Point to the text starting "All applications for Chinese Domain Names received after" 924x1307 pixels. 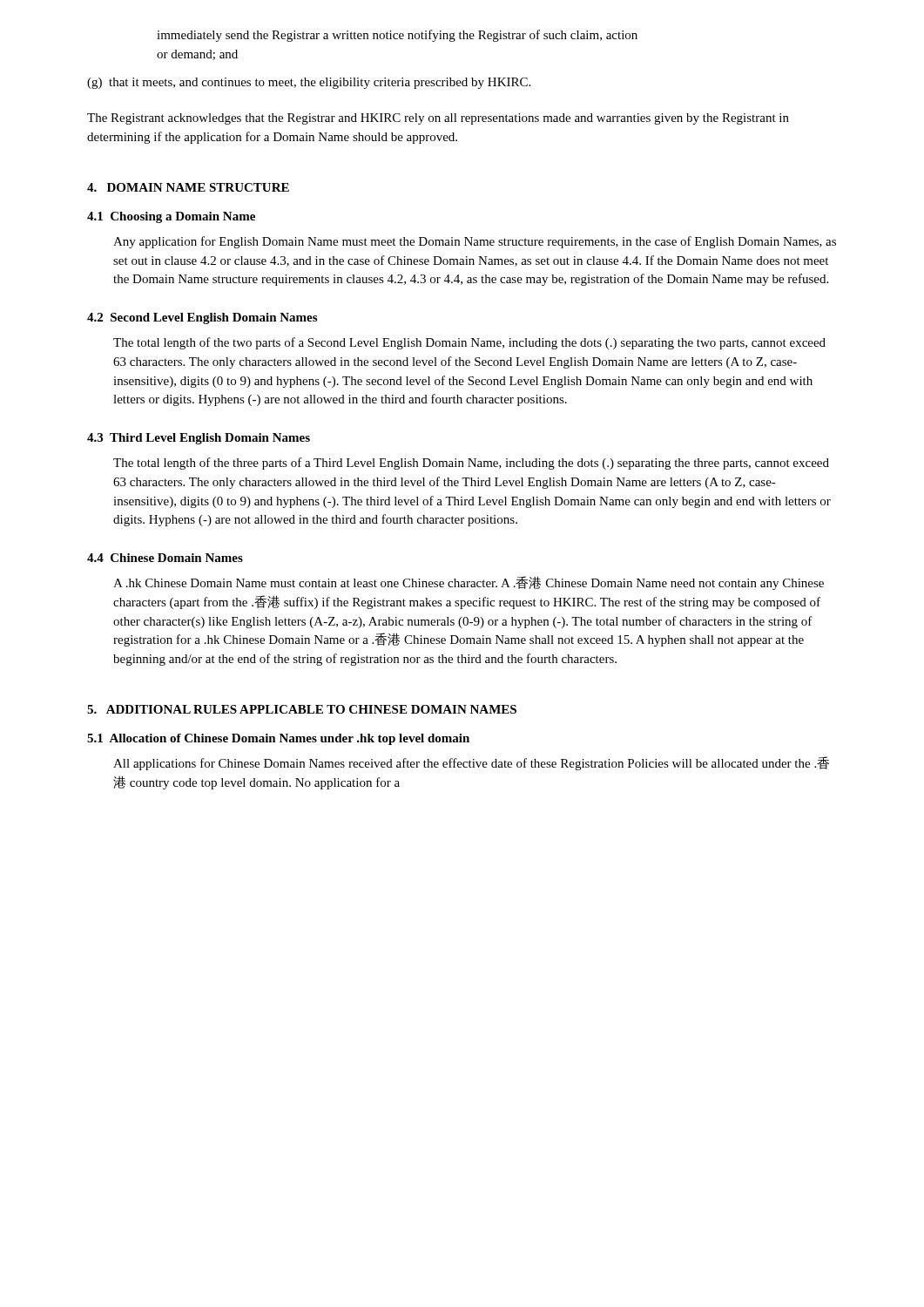coord(472,773)
